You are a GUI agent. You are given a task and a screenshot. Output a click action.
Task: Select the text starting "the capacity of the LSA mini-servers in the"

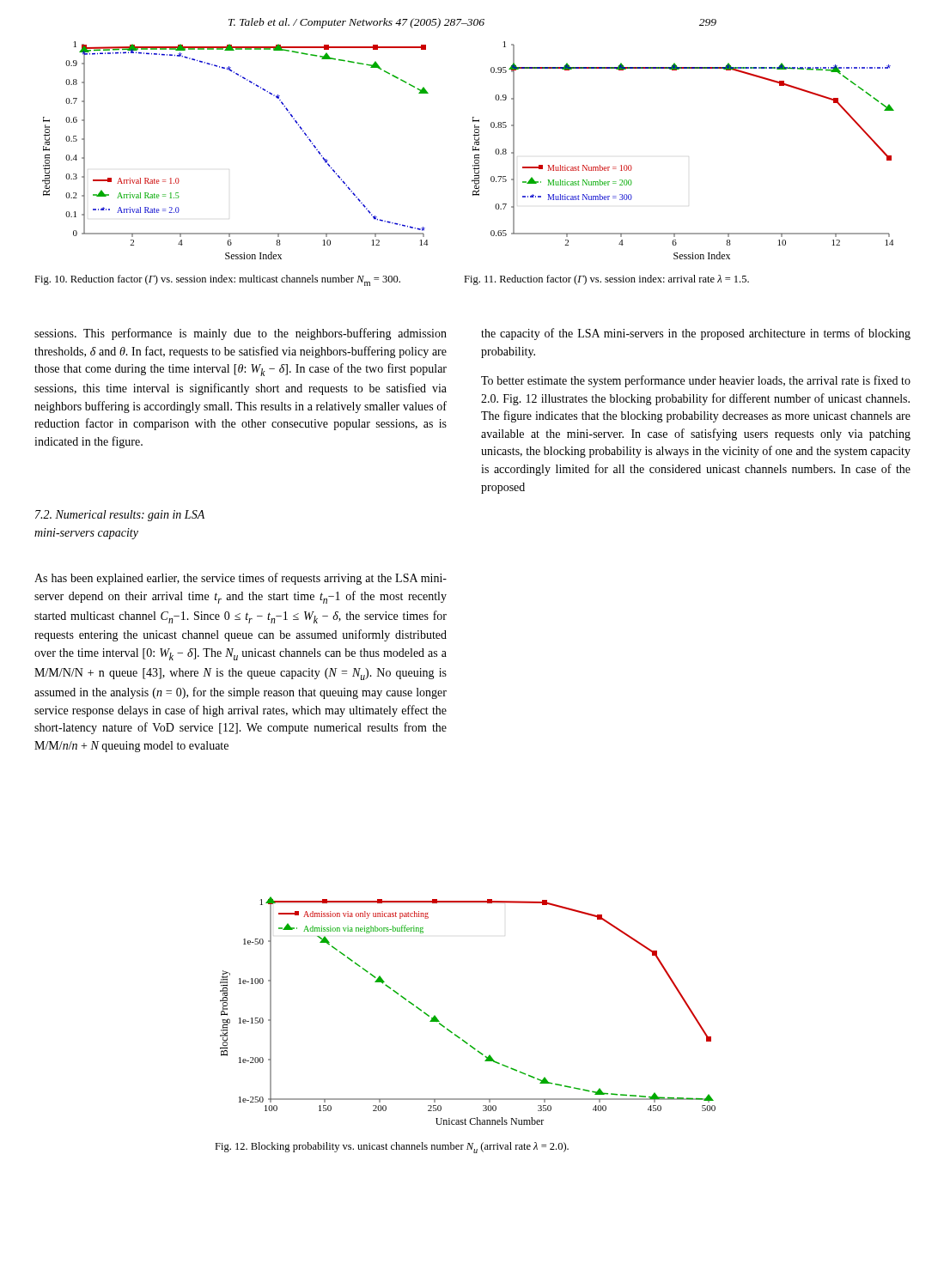(696, 411)
